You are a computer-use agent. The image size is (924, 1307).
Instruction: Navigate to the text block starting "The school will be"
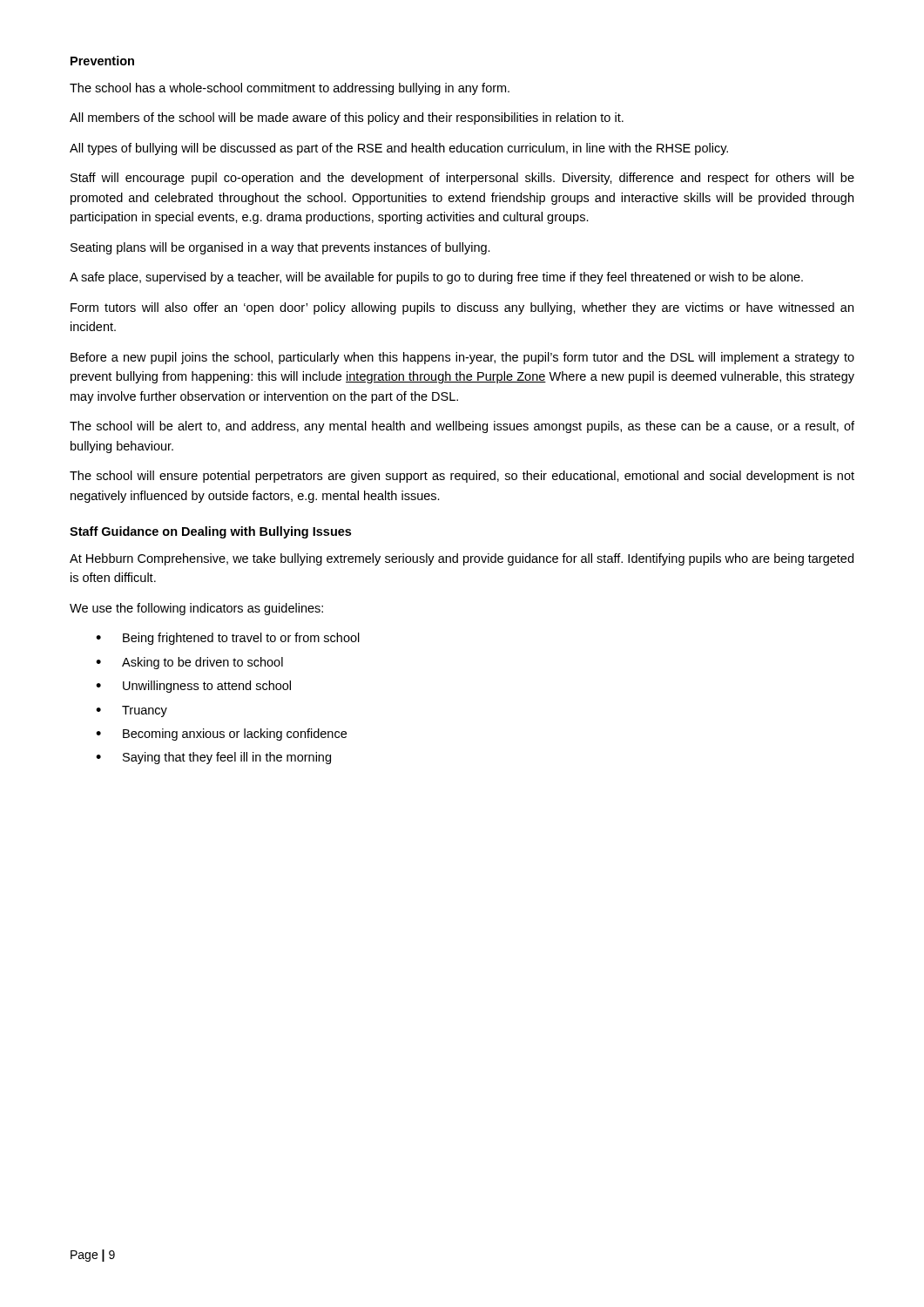(462, 436)
